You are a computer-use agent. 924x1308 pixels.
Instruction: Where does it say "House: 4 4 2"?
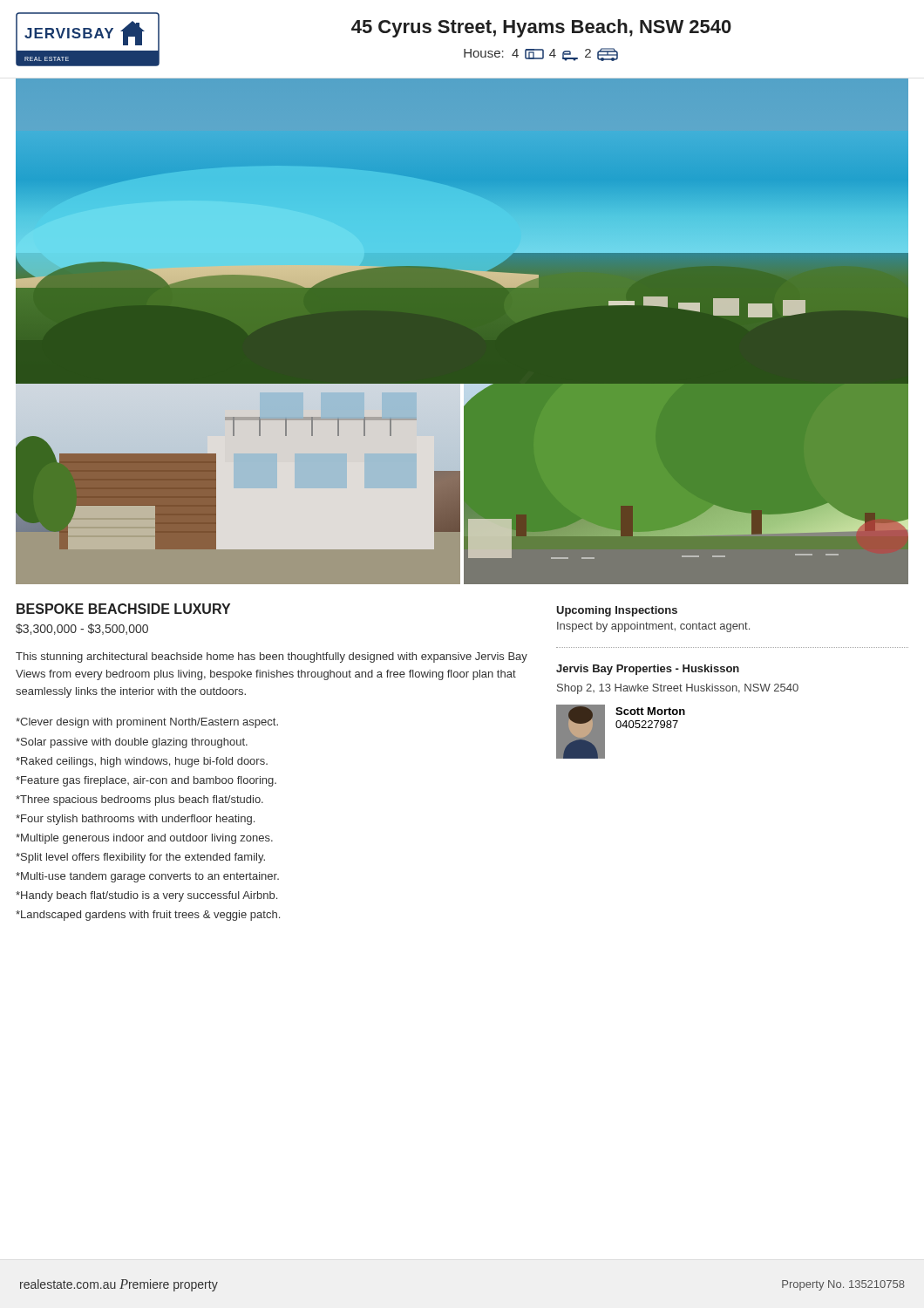click(x=540, y=53)
